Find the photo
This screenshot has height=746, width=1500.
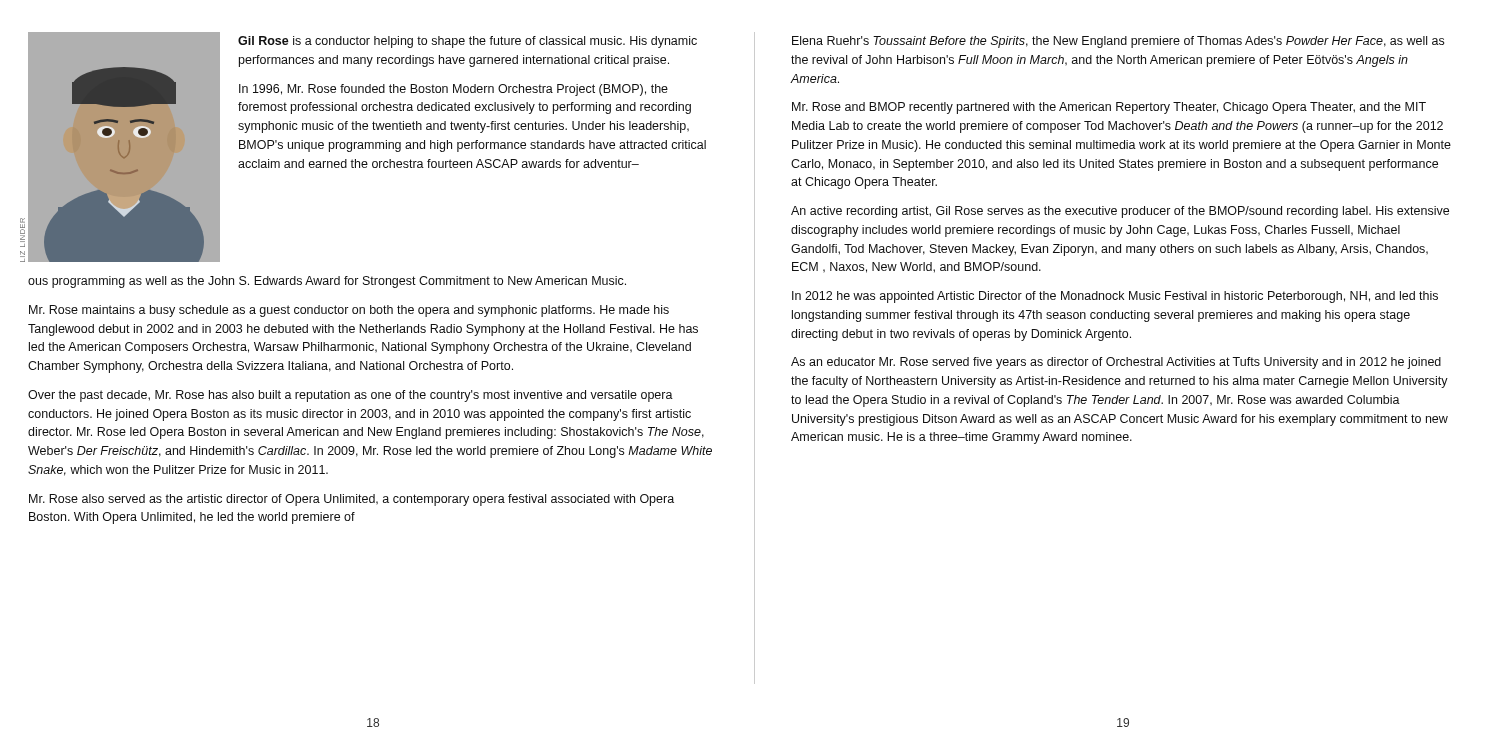(124, 147)
